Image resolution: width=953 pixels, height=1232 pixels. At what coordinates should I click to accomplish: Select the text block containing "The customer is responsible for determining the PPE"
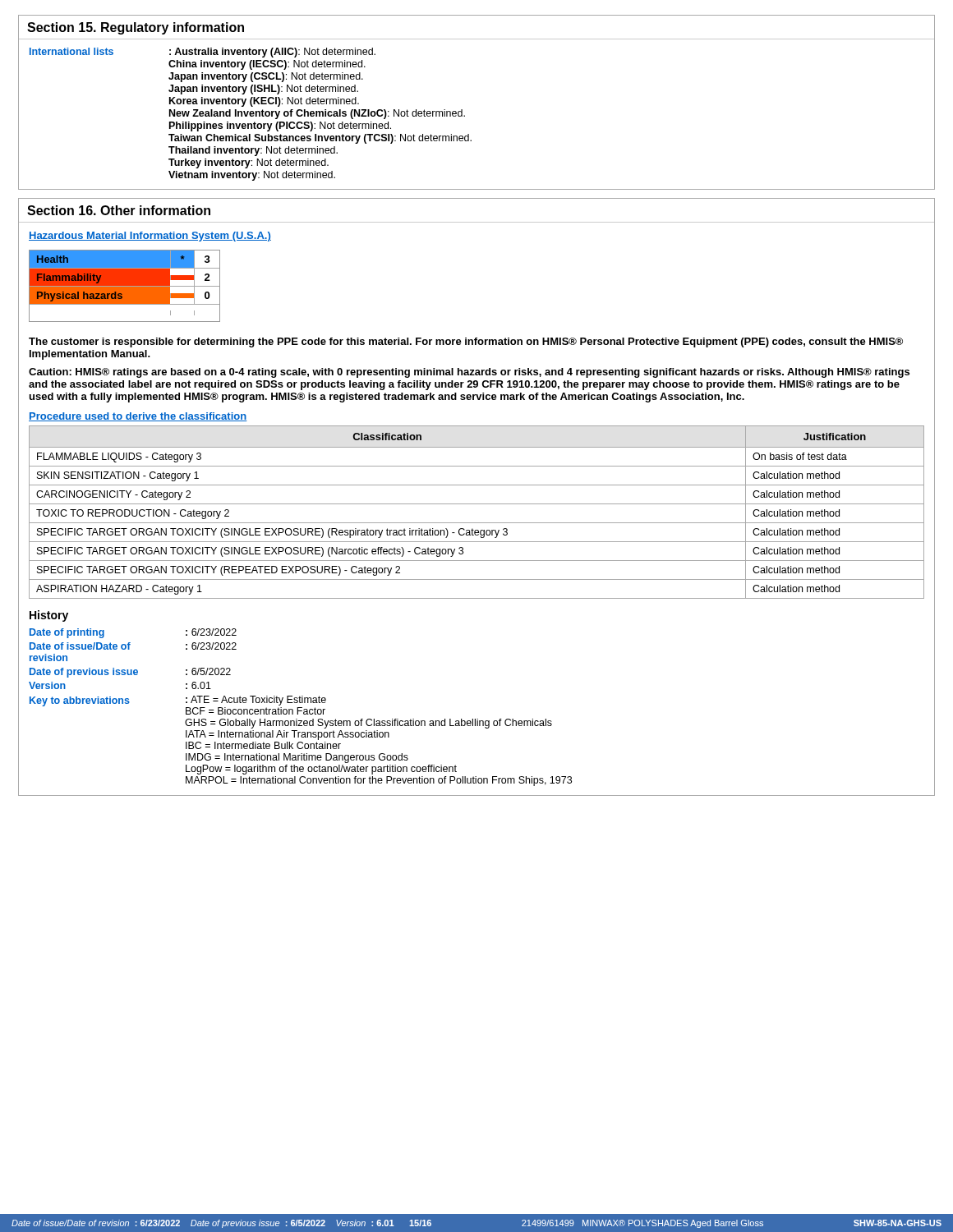466,347
